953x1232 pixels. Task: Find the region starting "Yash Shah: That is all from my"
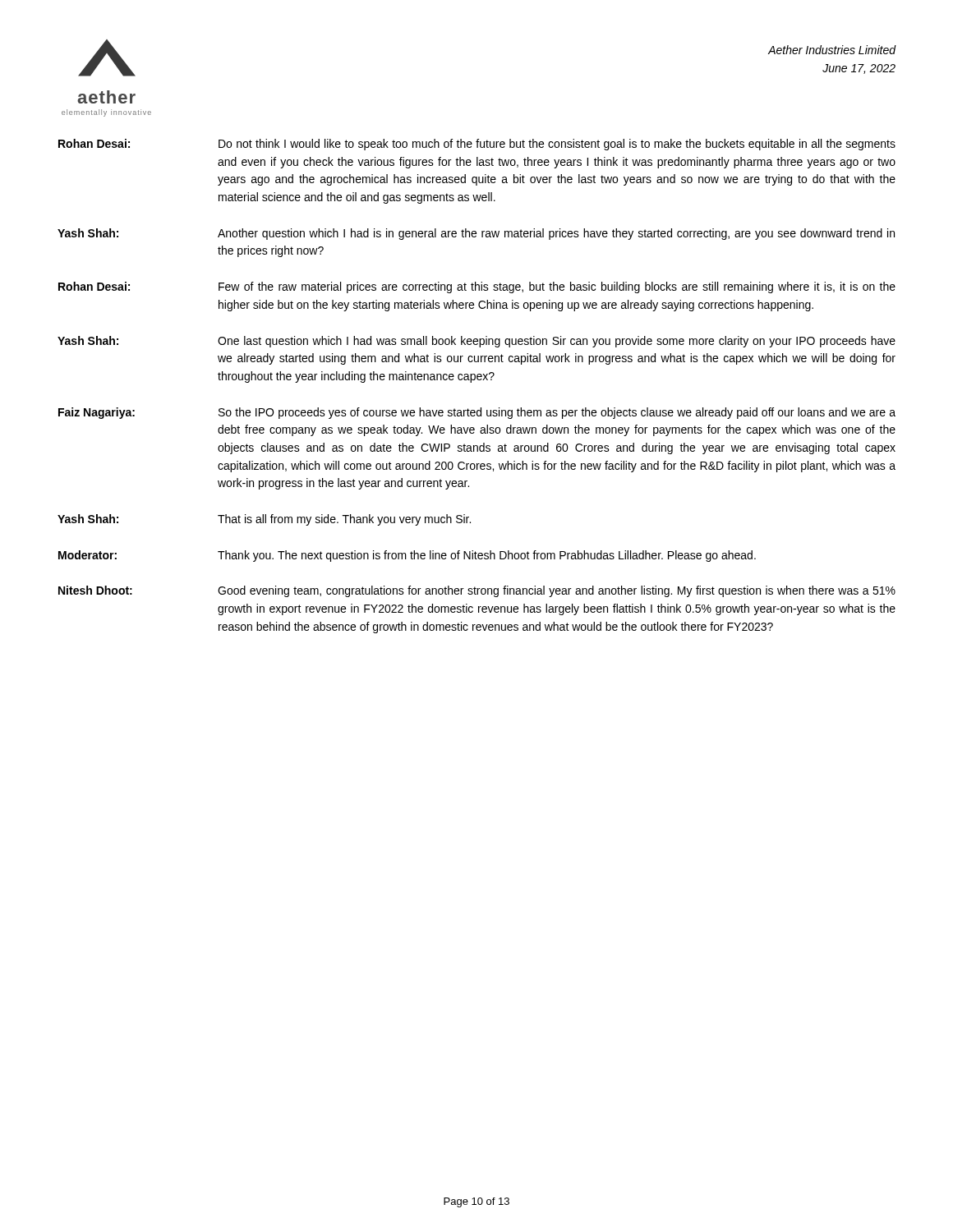(476, 520)
